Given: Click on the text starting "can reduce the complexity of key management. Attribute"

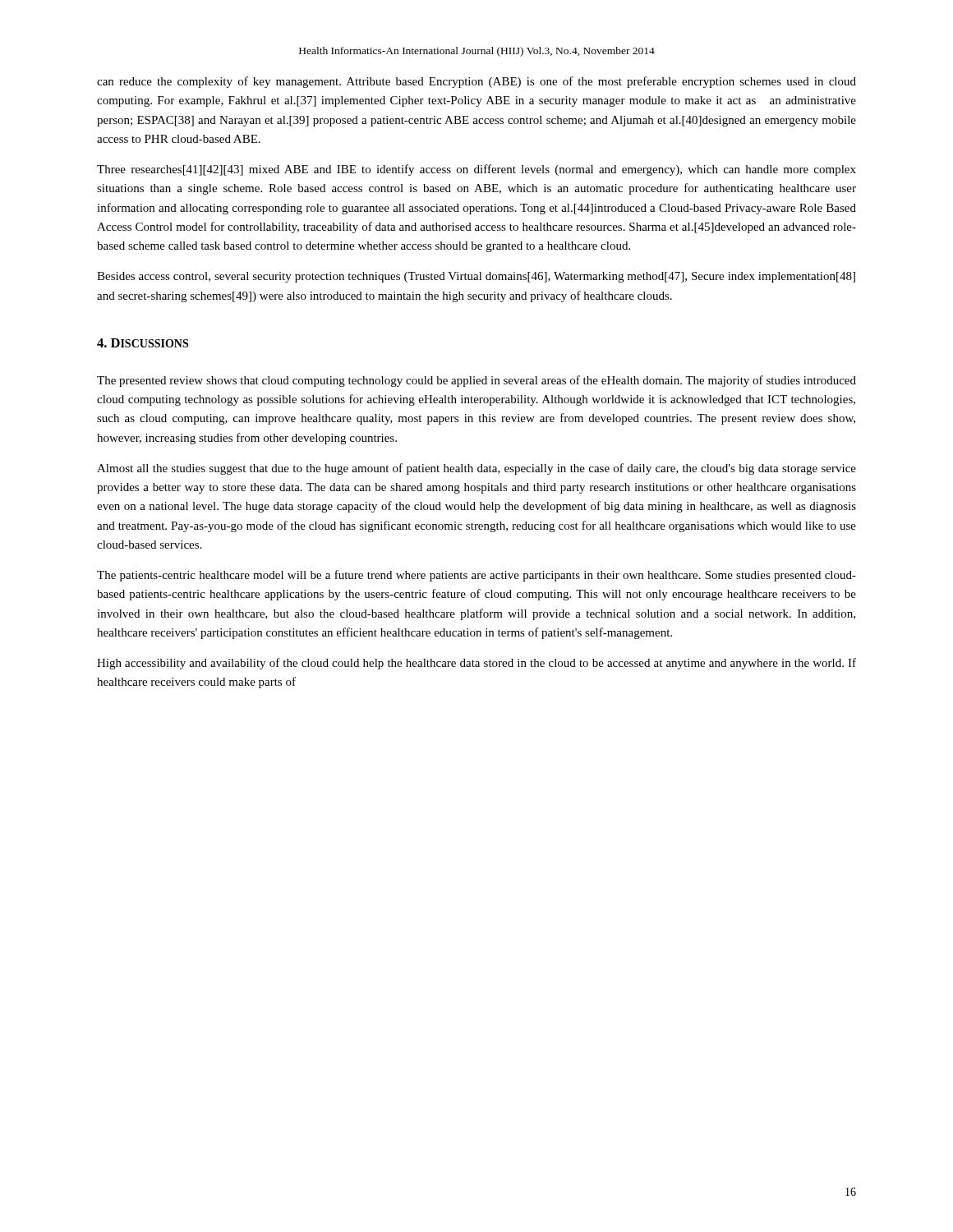Looking at the screenshot, I should (476, 110).
